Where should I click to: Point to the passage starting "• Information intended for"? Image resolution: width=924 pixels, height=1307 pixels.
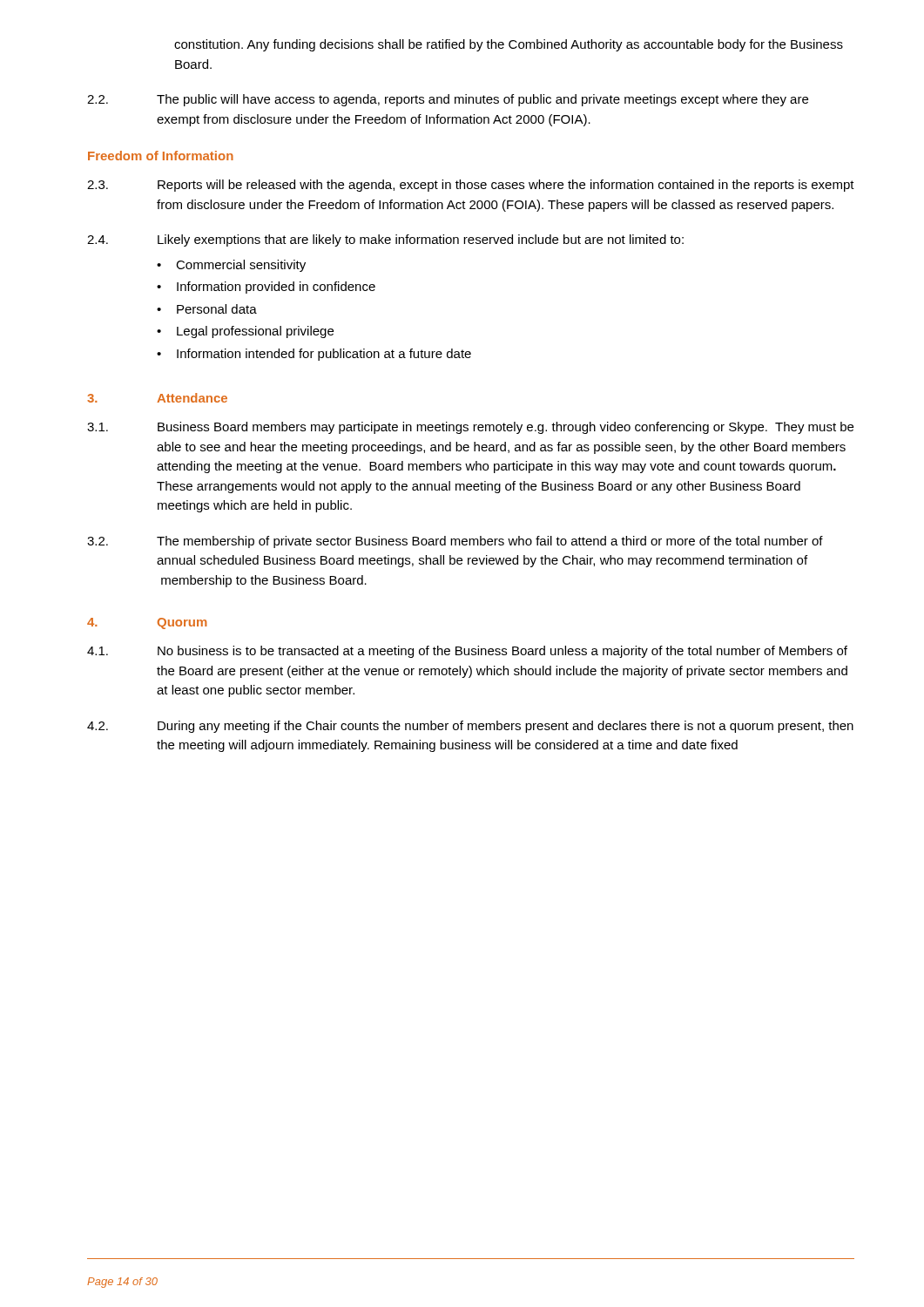(314, 354)
